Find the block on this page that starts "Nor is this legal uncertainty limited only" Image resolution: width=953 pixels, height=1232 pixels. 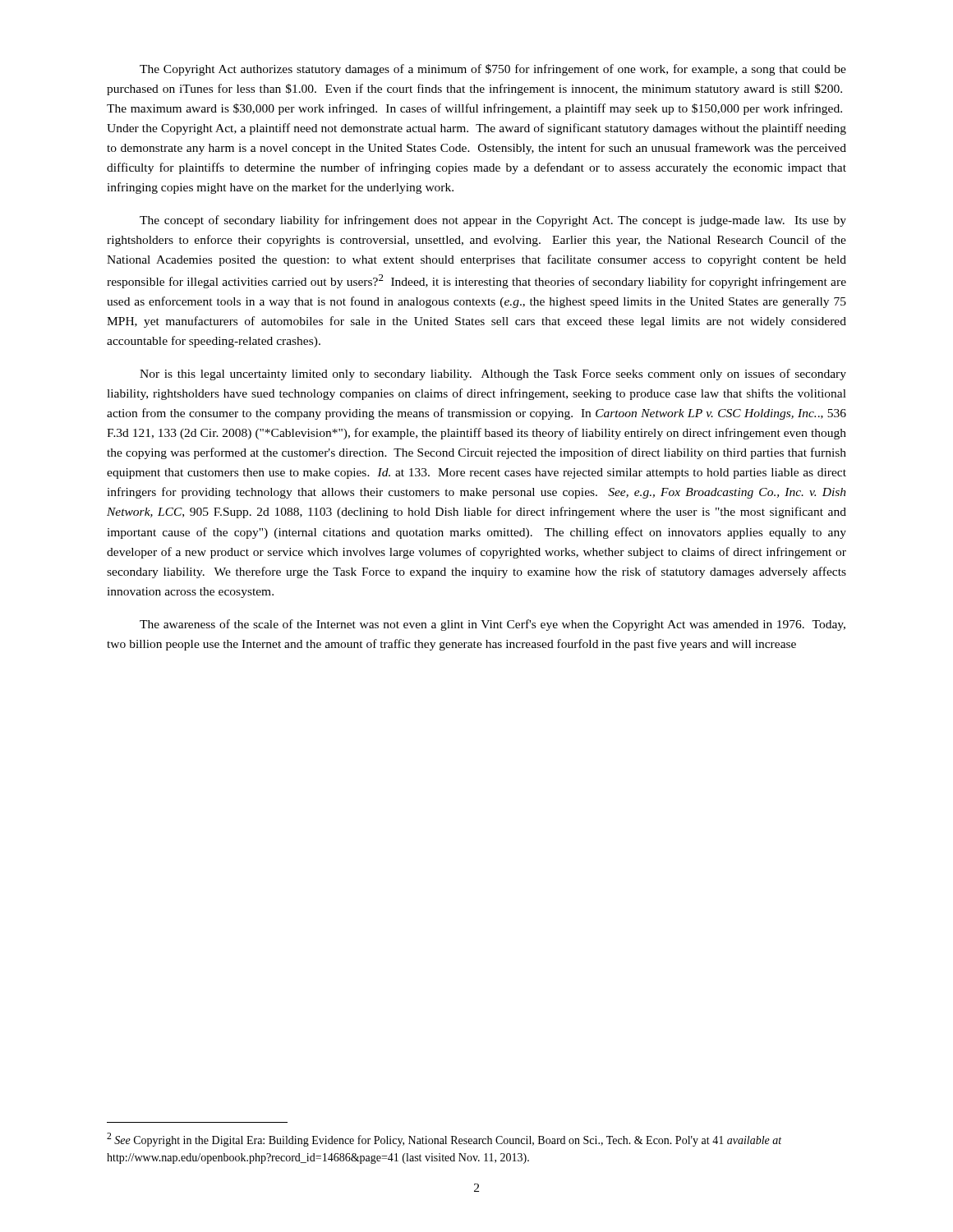coord(476,482)
